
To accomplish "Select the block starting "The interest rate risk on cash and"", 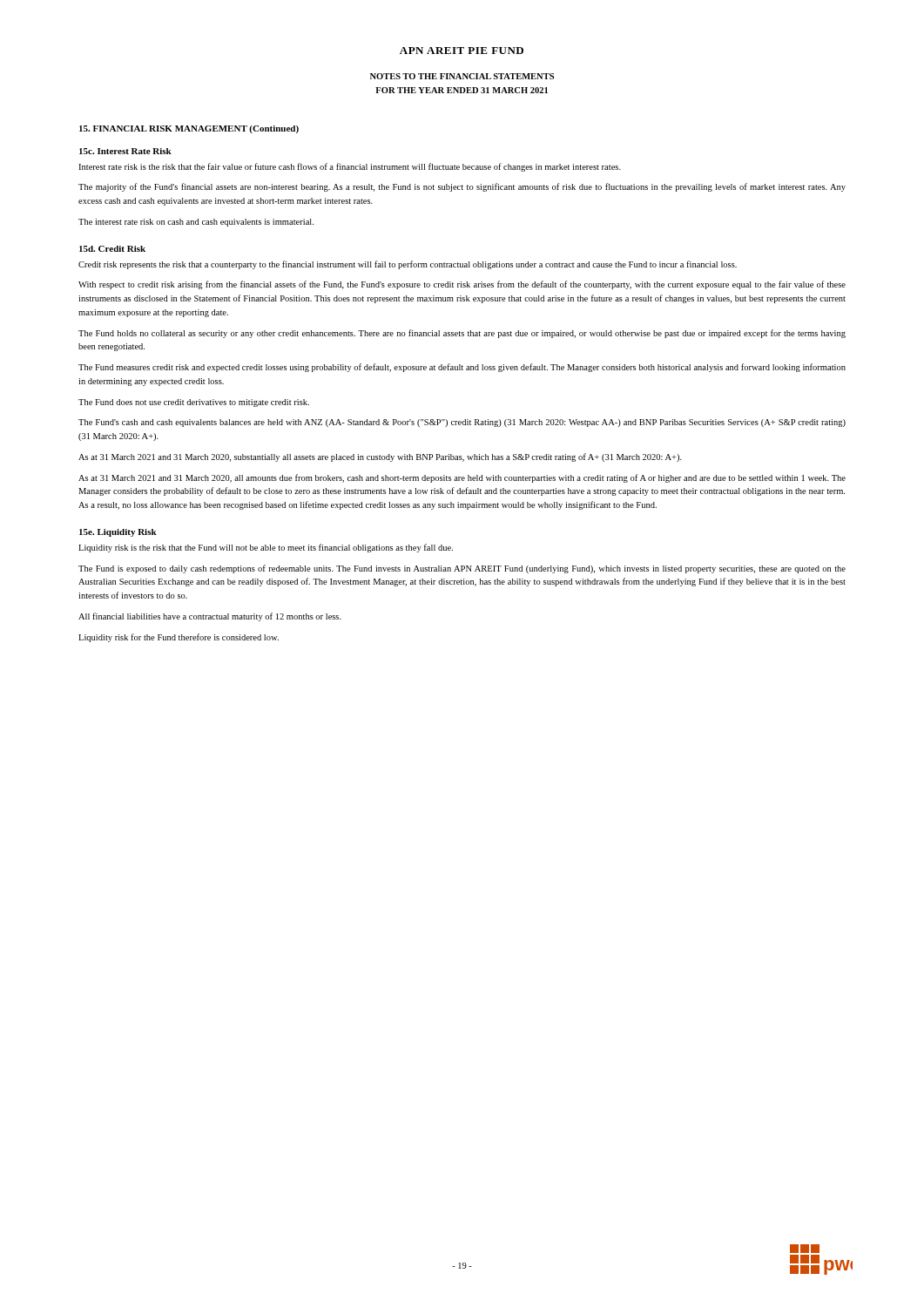I will pyautogui.click(x=196, y=222).
